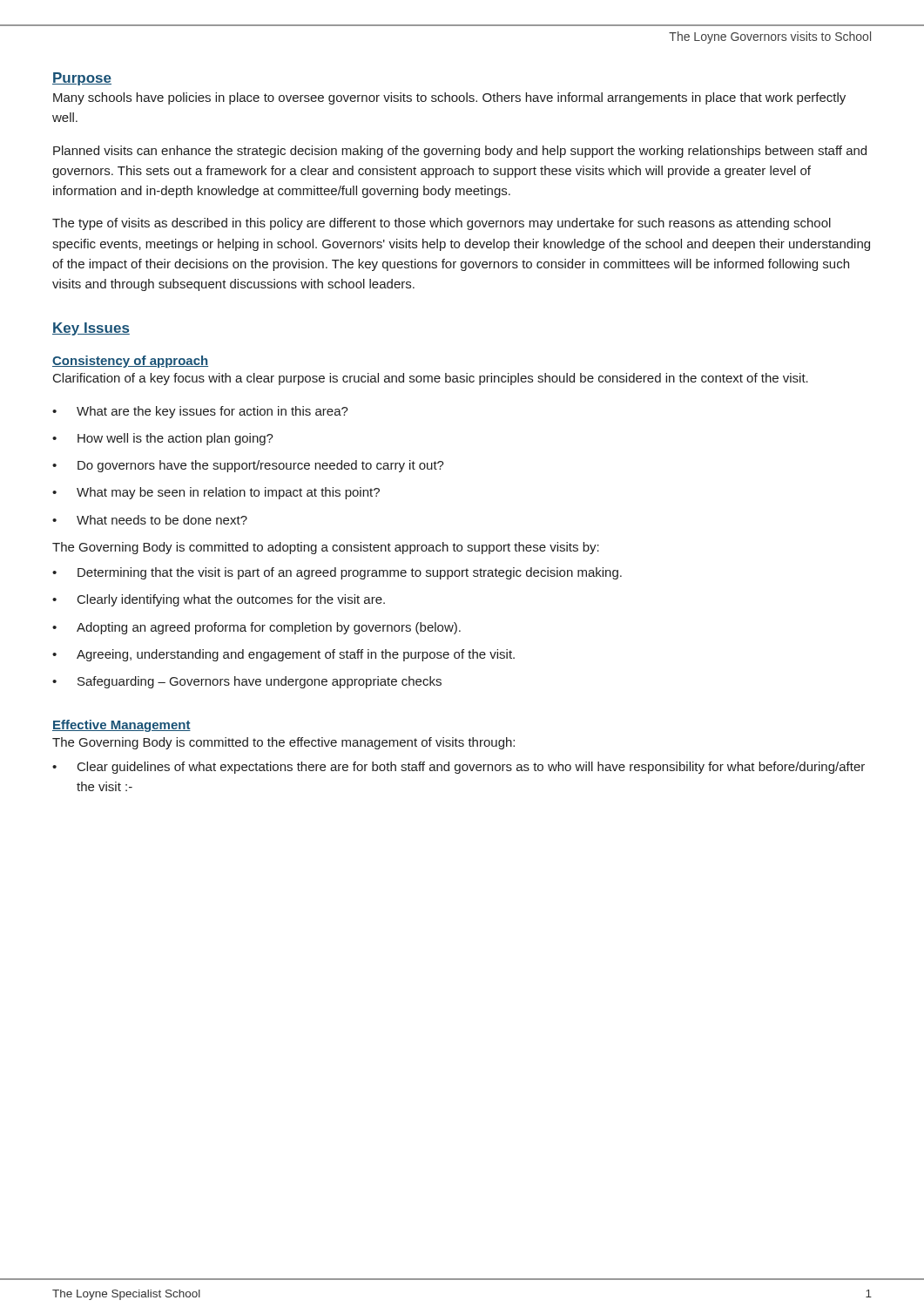Find the text block starting "• What are the"

click(x=200, y=412)
